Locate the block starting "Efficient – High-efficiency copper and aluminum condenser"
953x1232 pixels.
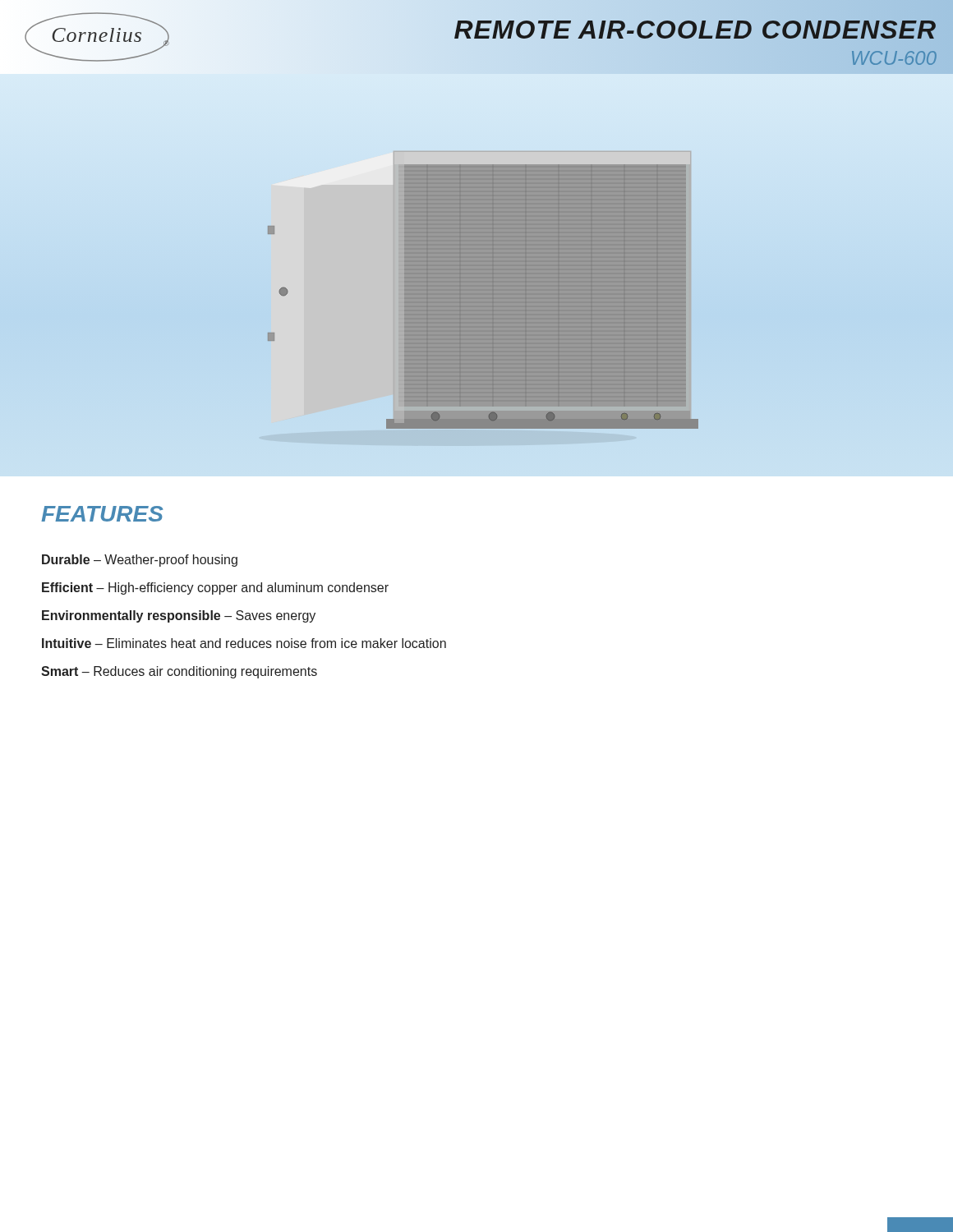tap(215, 588)
